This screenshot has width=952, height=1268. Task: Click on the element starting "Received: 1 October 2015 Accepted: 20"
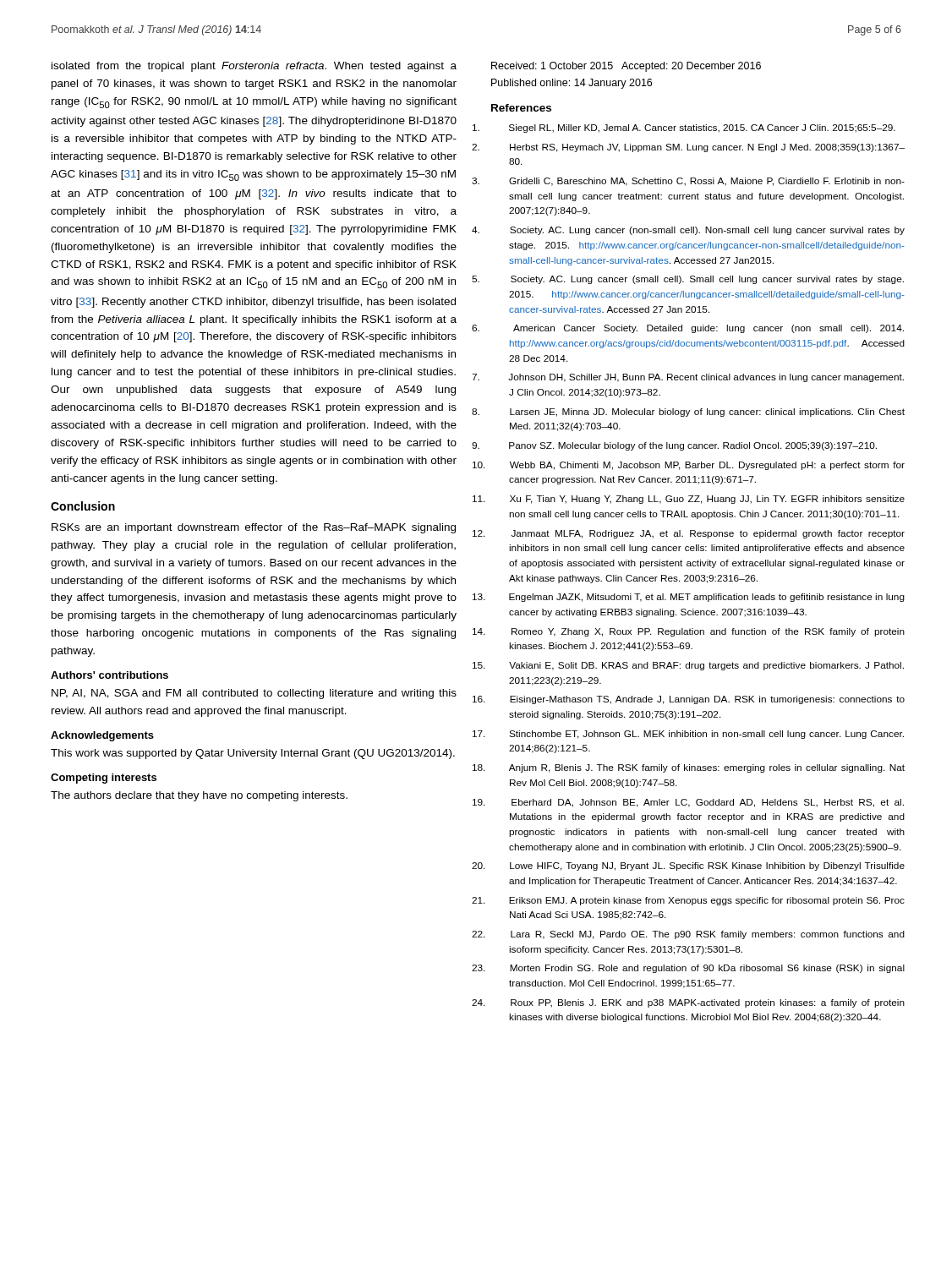(626, 74)
